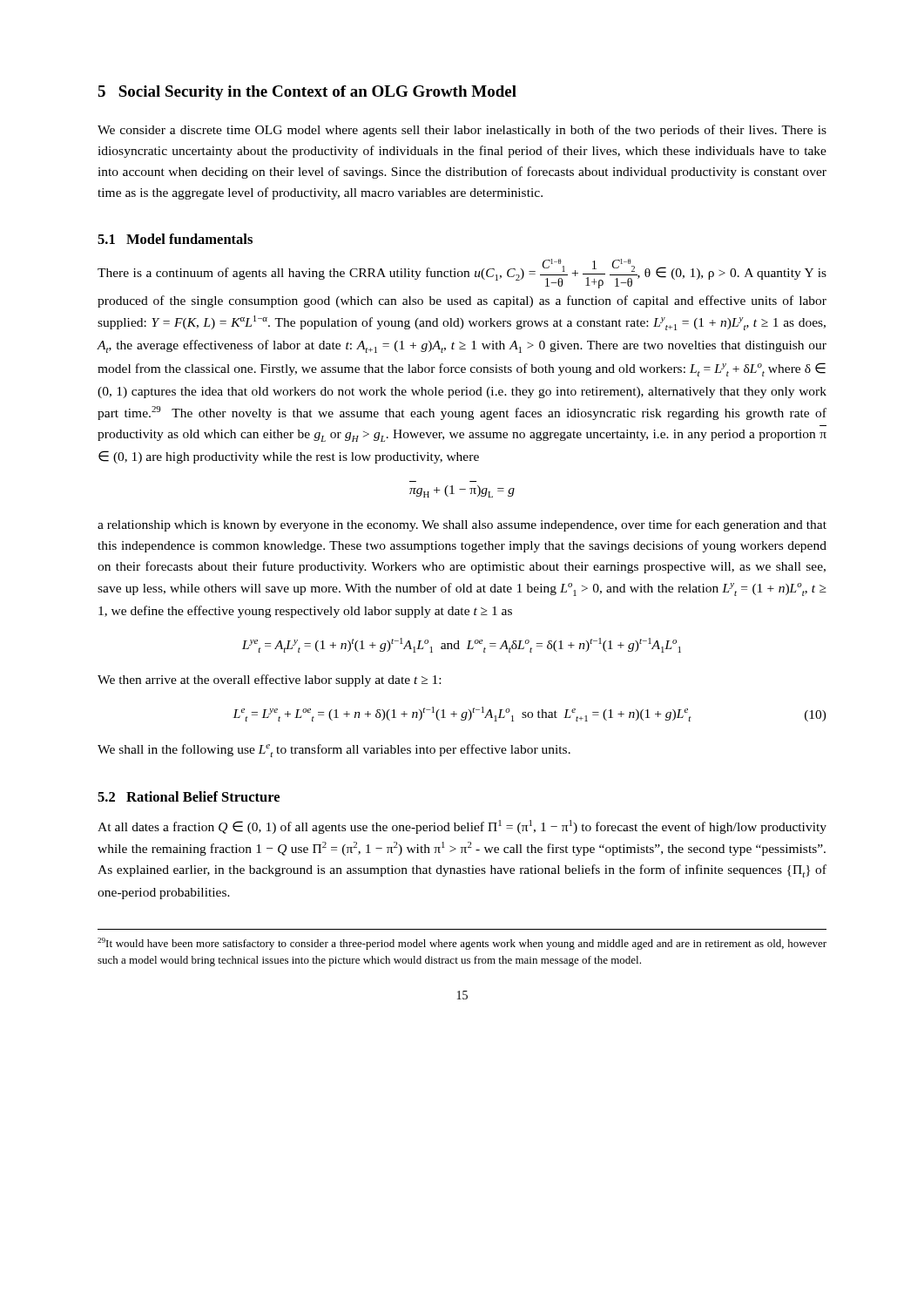Point to the formula beginning "Let = Lyet + Loet = (1"
Image resolution: width=924 pixels, height=1307 pixels.
coord(462,714)
